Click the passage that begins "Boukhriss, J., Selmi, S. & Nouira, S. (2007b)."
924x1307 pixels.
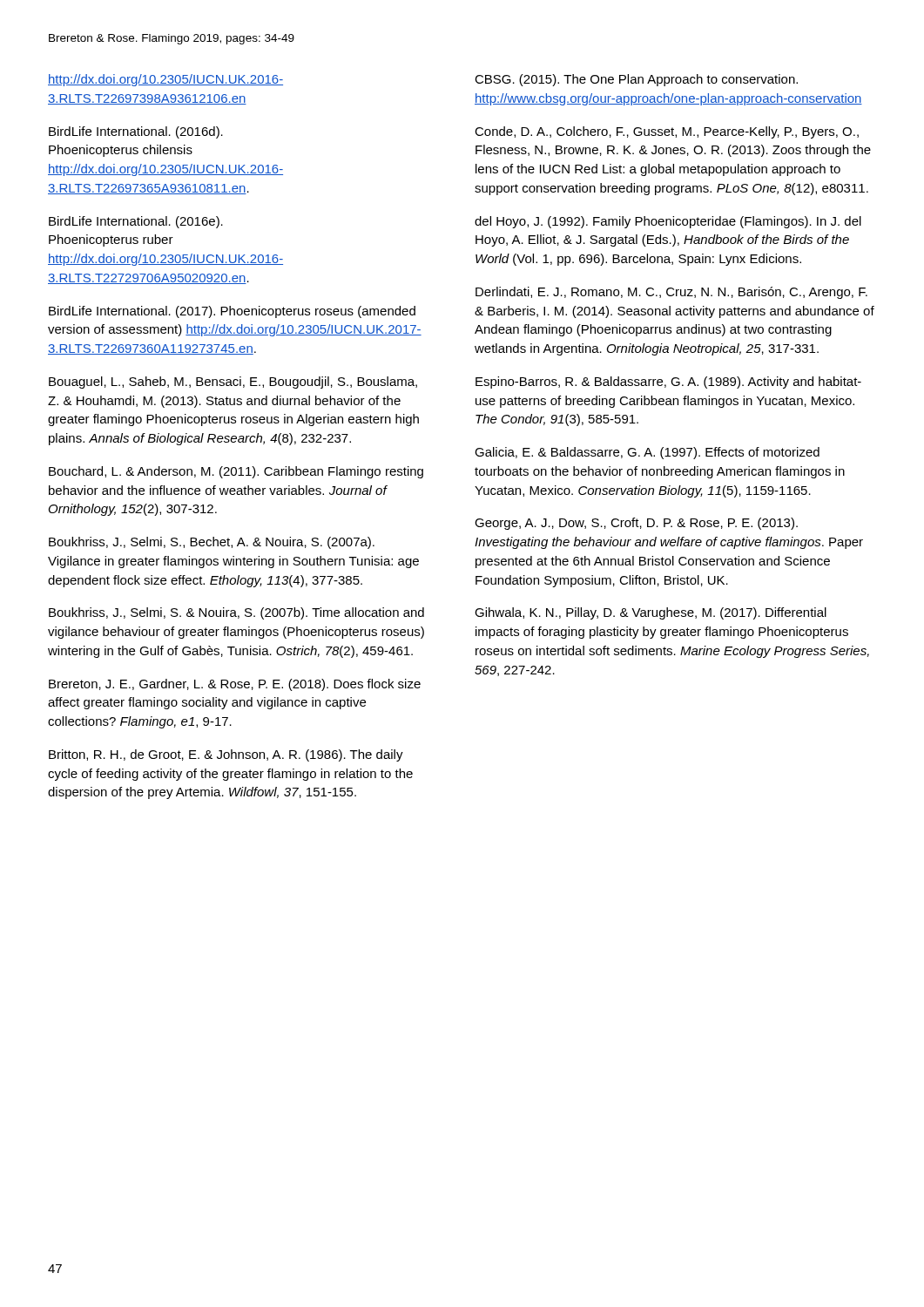[x=236, y=631]
